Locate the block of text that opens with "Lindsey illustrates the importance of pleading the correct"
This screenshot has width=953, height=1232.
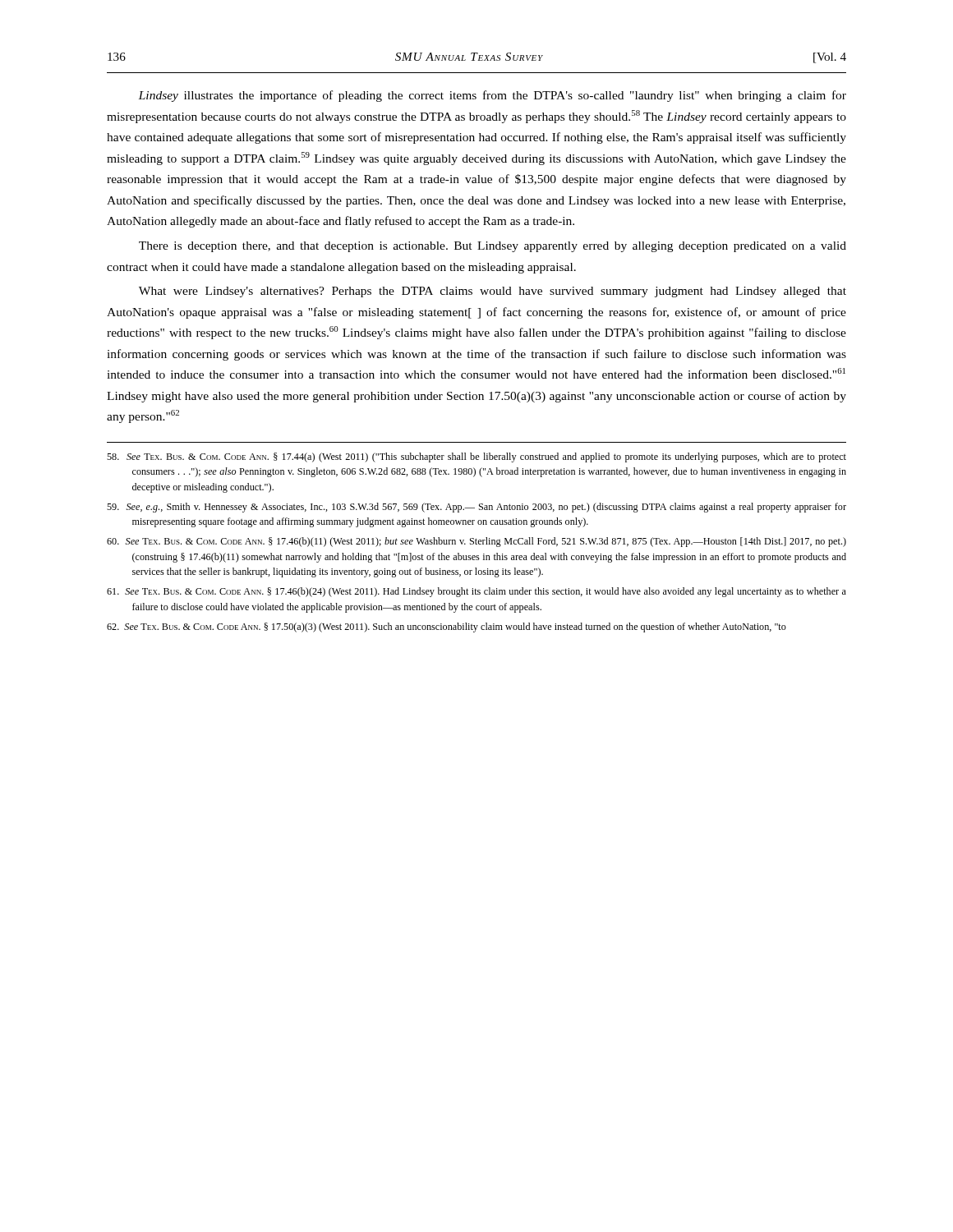[x=476, y=256]
